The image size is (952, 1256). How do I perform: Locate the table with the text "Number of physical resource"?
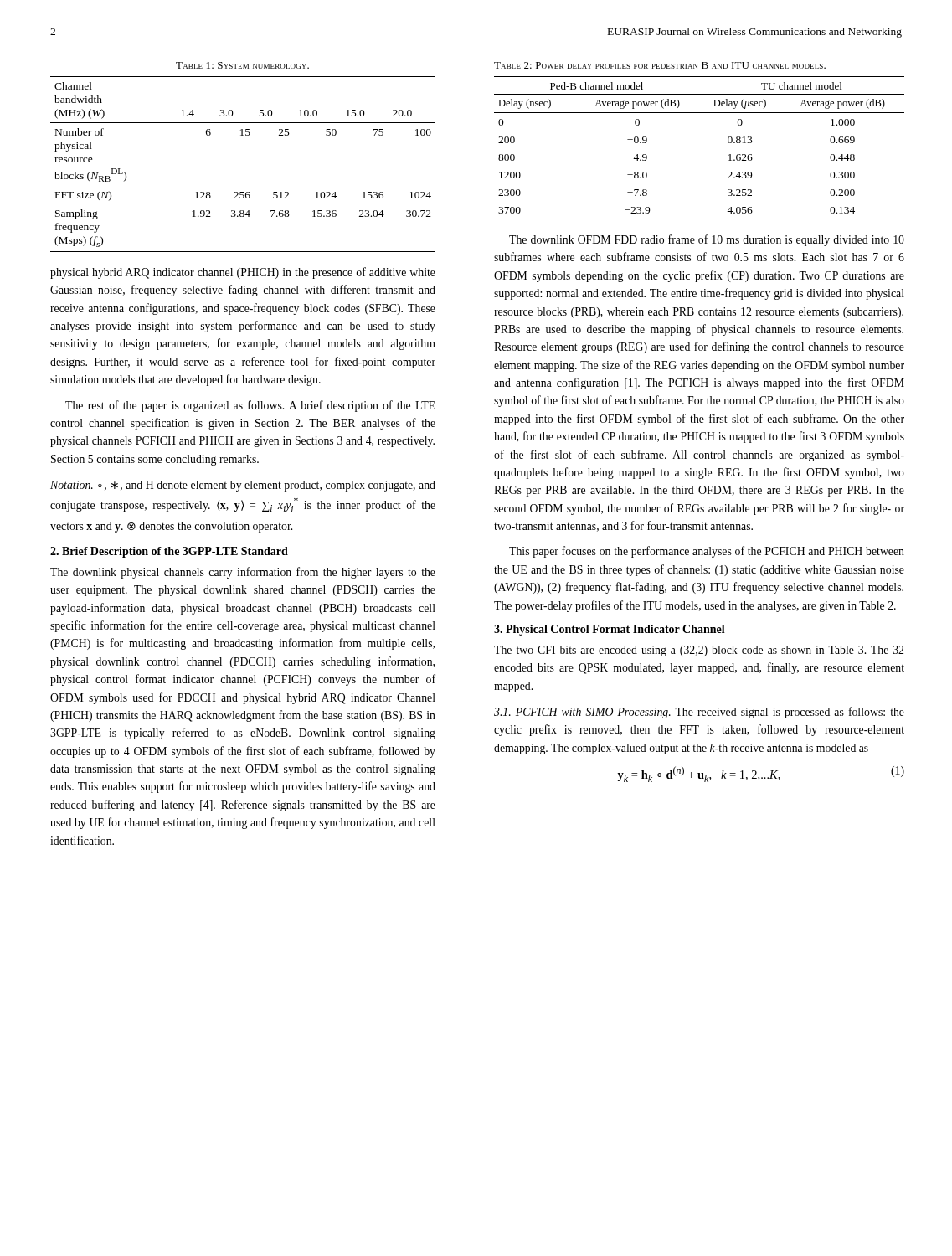243,164
